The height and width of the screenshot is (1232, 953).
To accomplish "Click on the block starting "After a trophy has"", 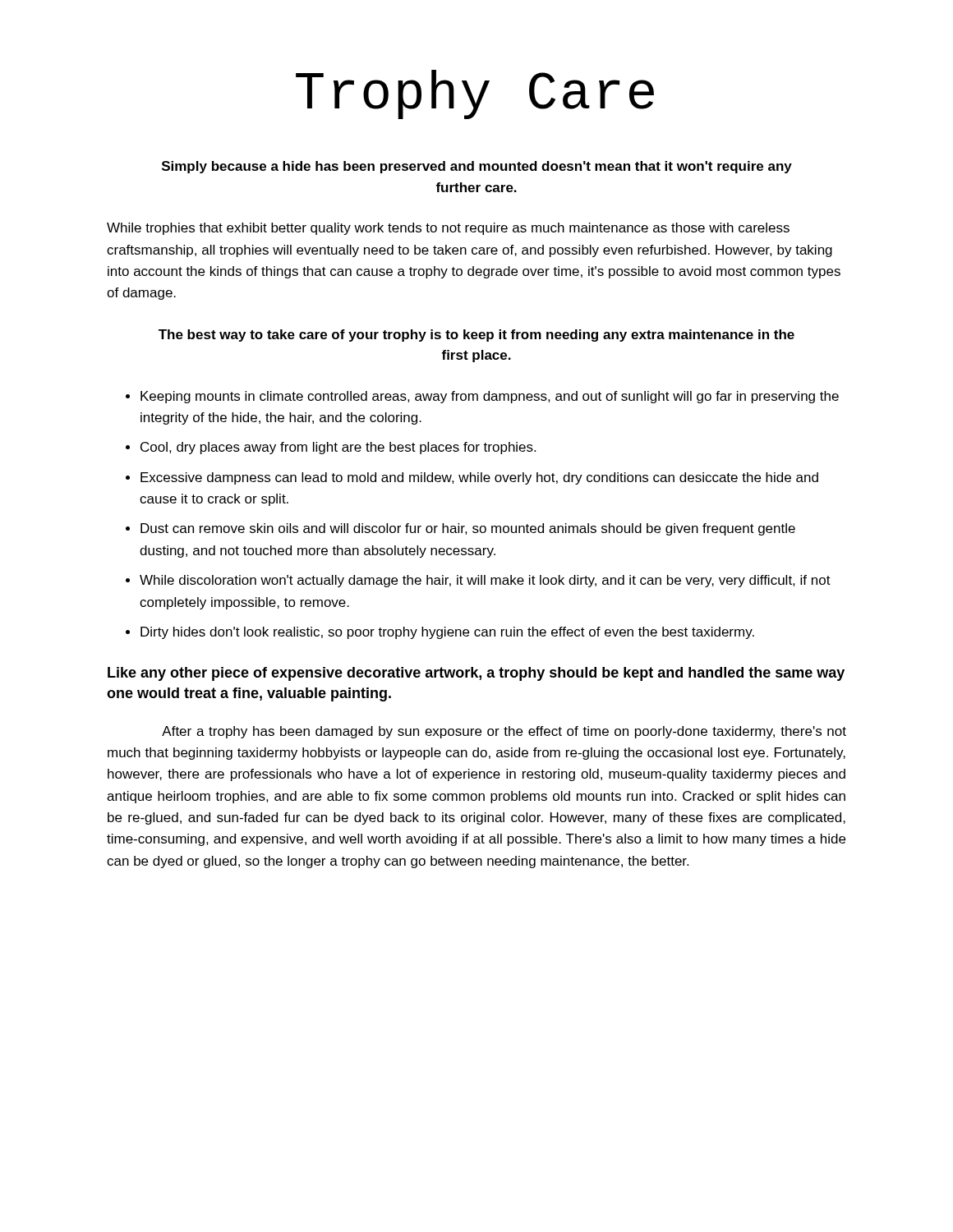I will pos(476,797).
